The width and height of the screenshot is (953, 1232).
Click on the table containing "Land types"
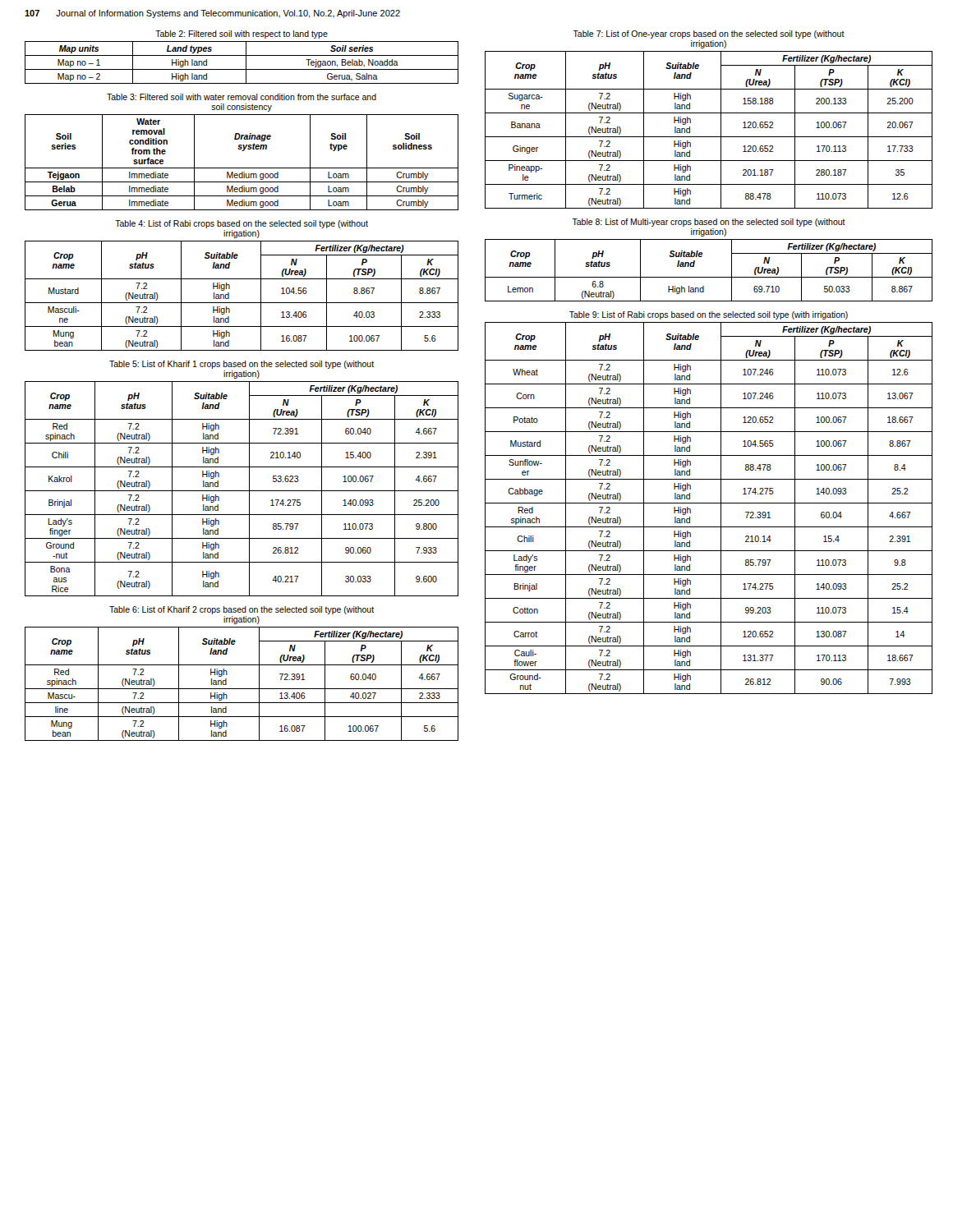click(x=242, y=62)
